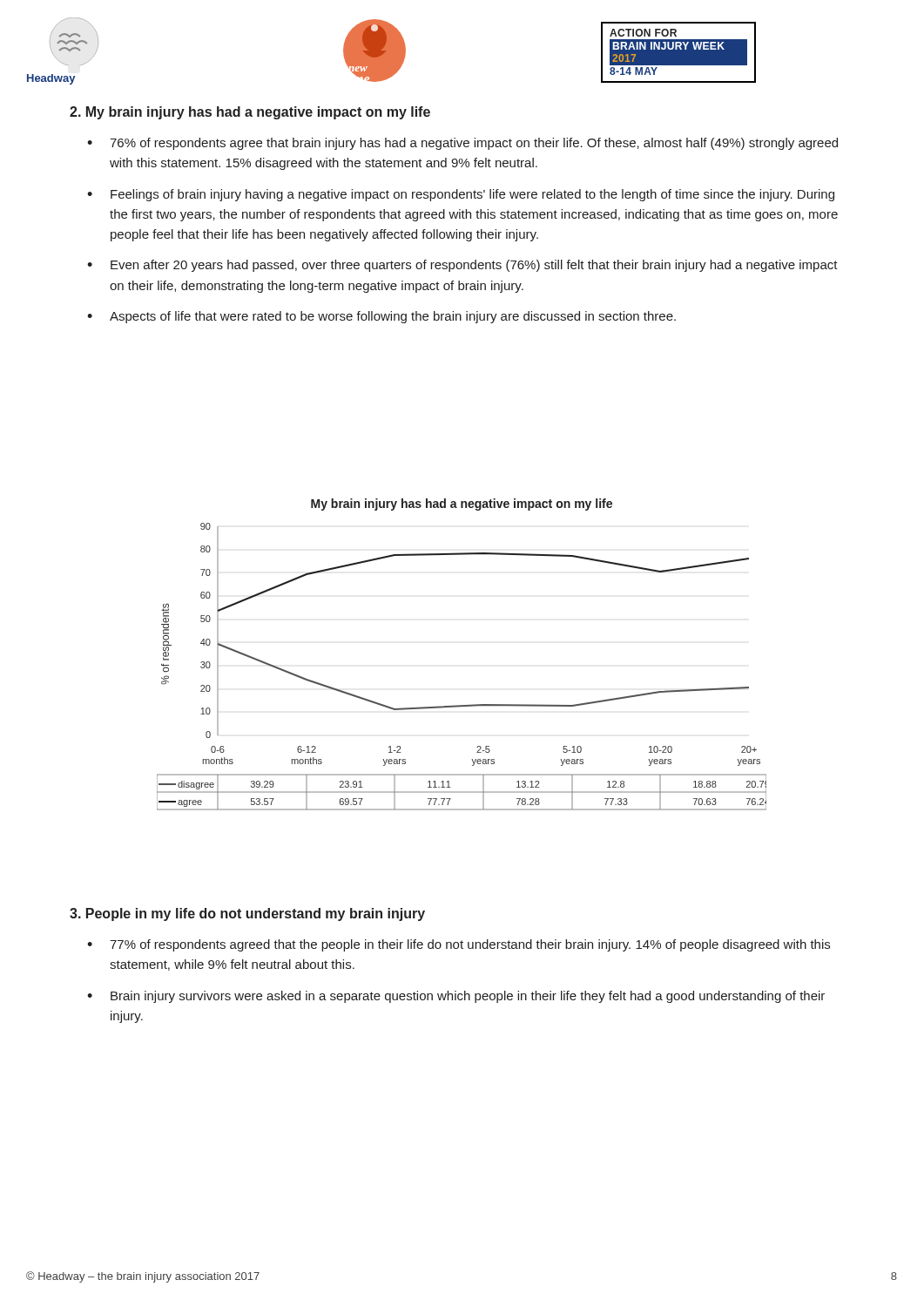Point to the block starting "• Feelings of brain injury having a"

pyautogui.click(x=470, y=214)
